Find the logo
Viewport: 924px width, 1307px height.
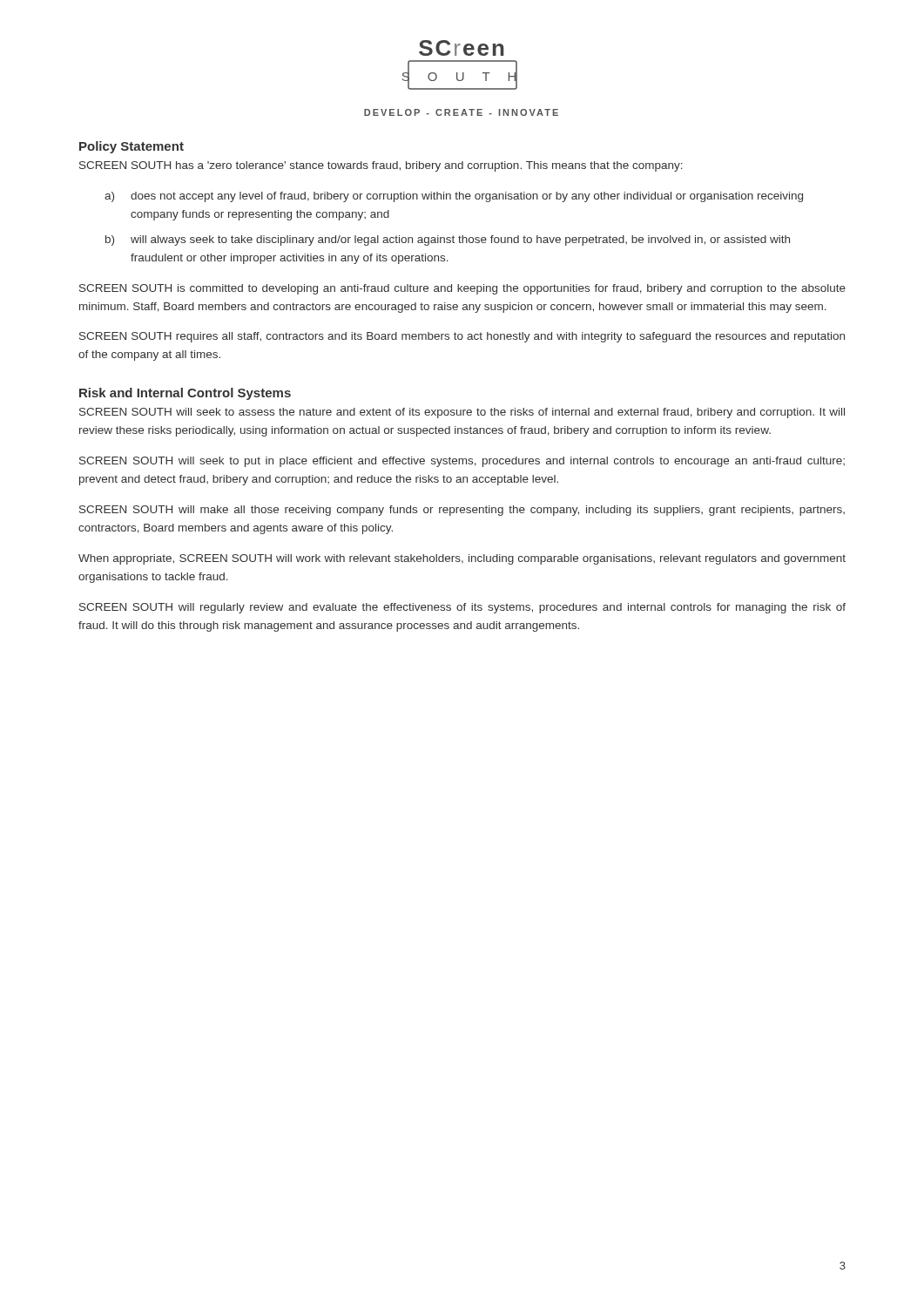(462, 59)
